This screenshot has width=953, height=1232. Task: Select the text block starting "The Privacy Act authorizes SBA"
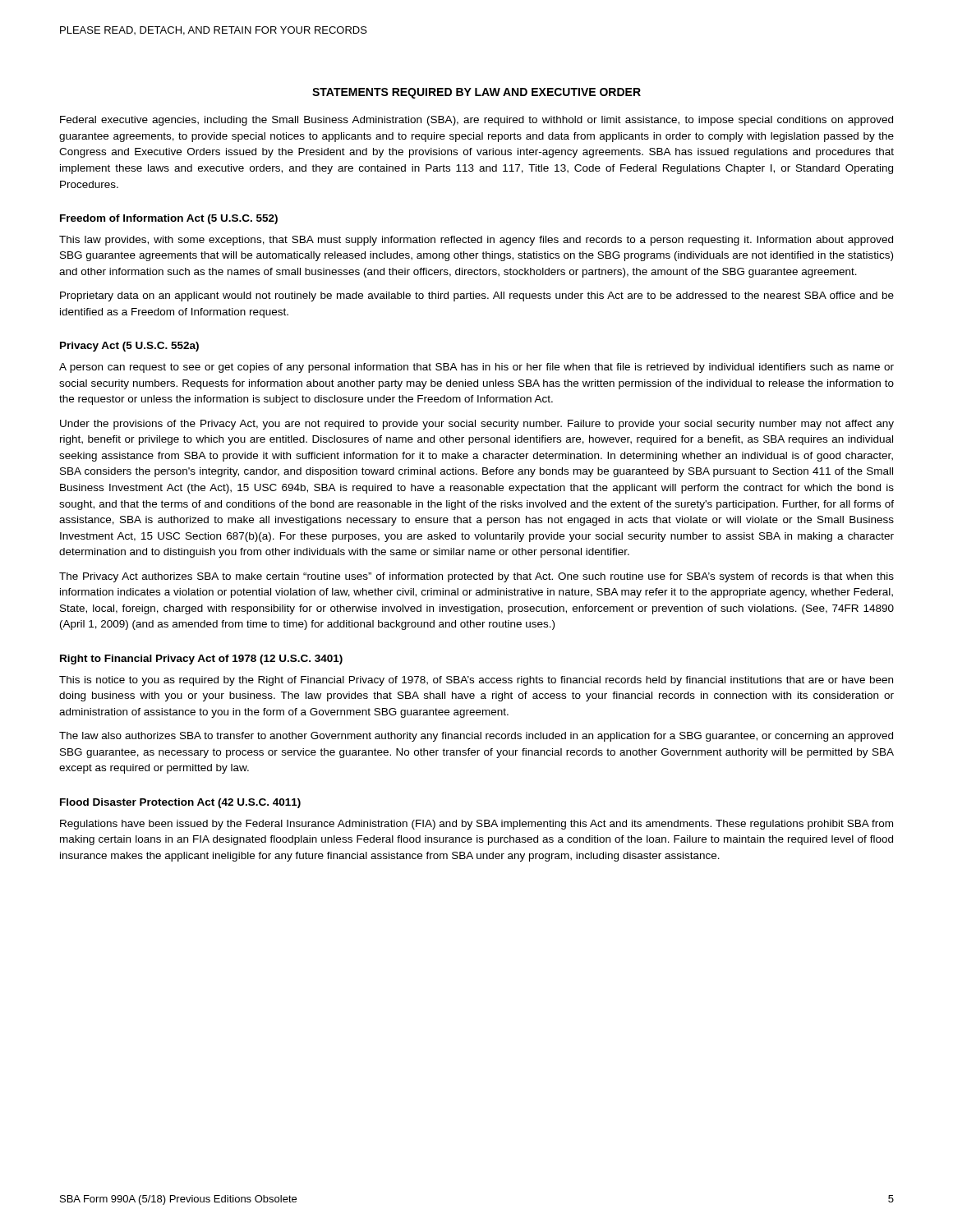(476, 600)
